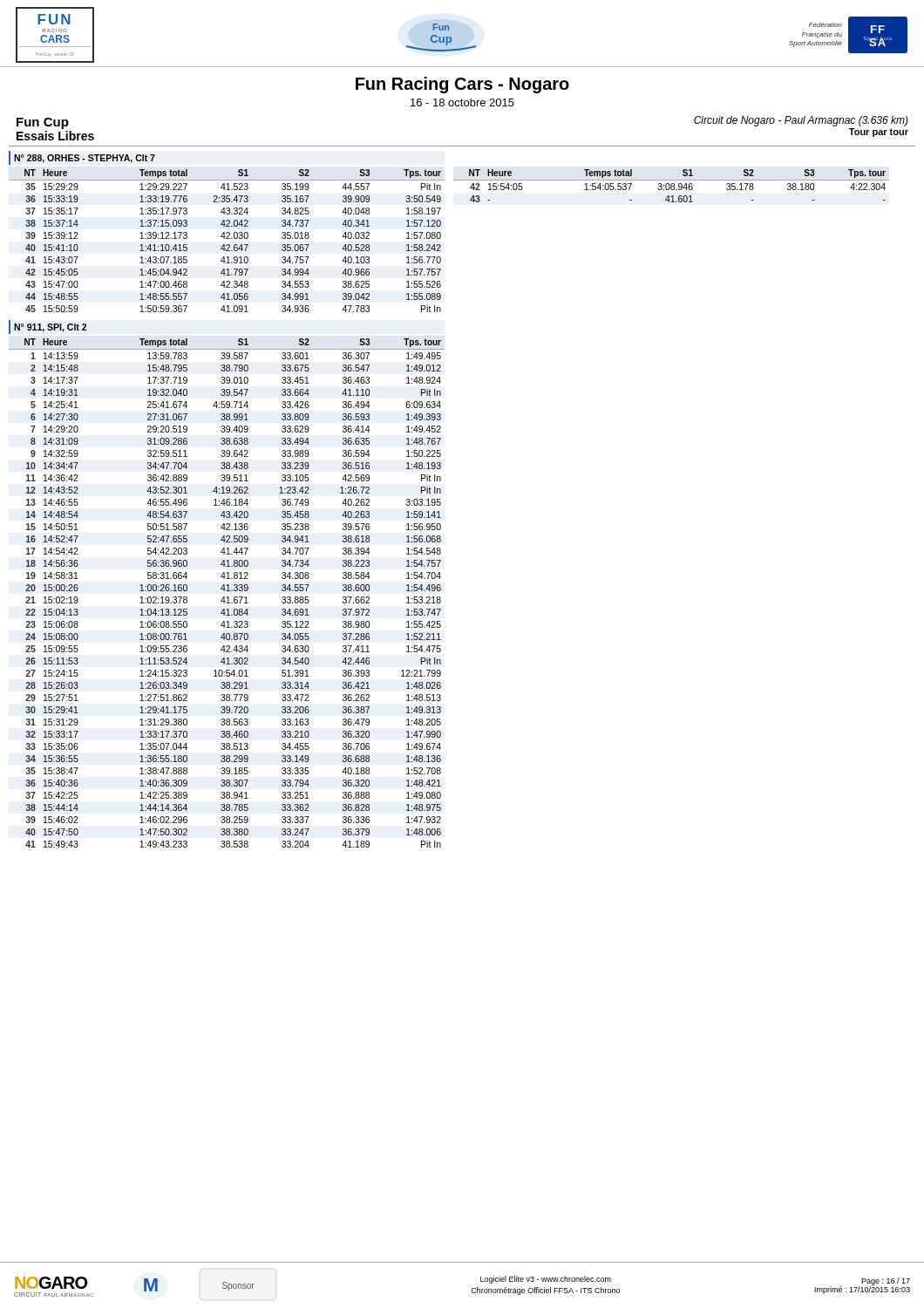
Task: Find the section header with the text "Essais Libres"
Action: click(55, 136)
